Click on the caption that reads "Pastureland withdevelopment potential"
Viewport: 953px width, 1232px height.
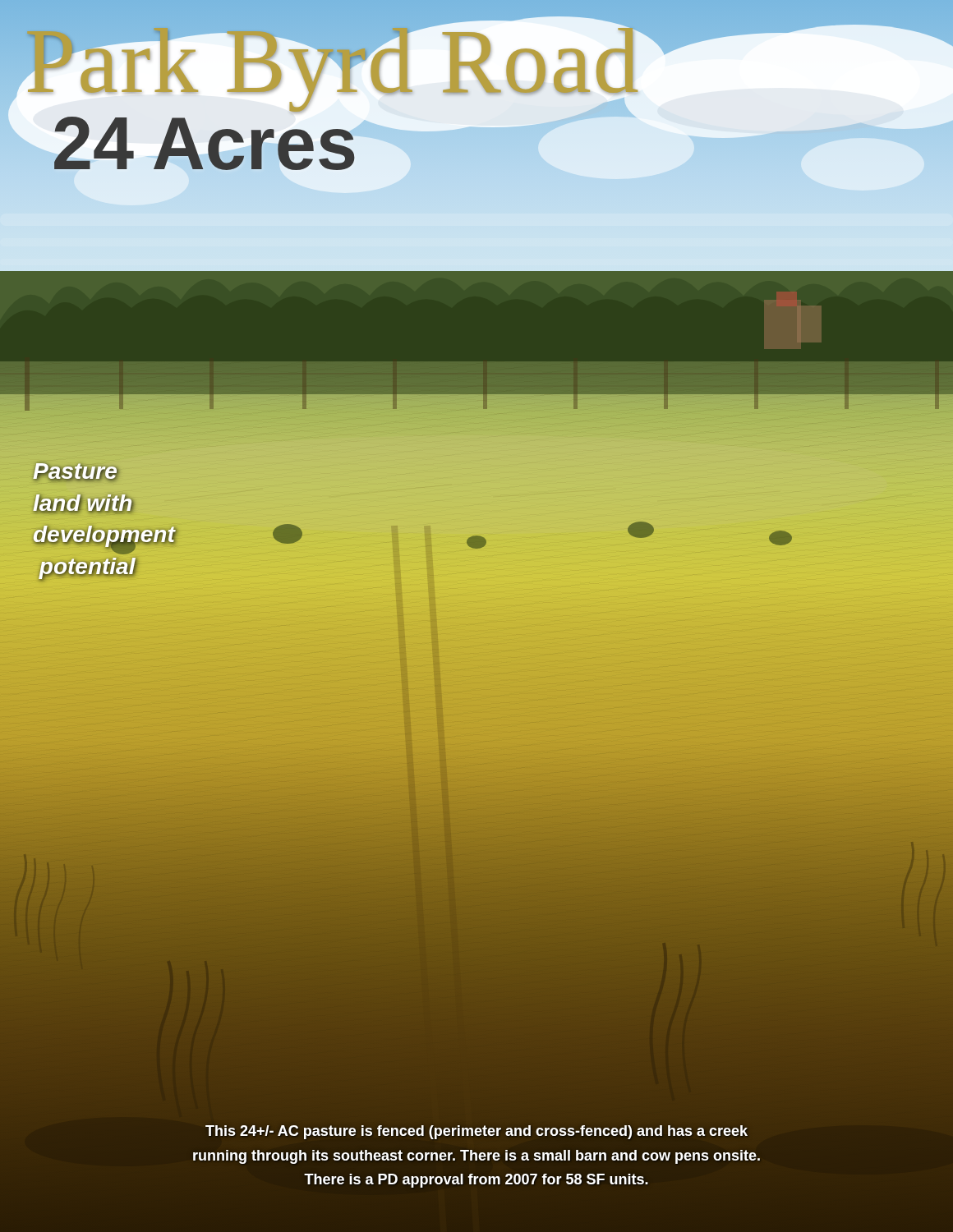(x=104, y=519)
